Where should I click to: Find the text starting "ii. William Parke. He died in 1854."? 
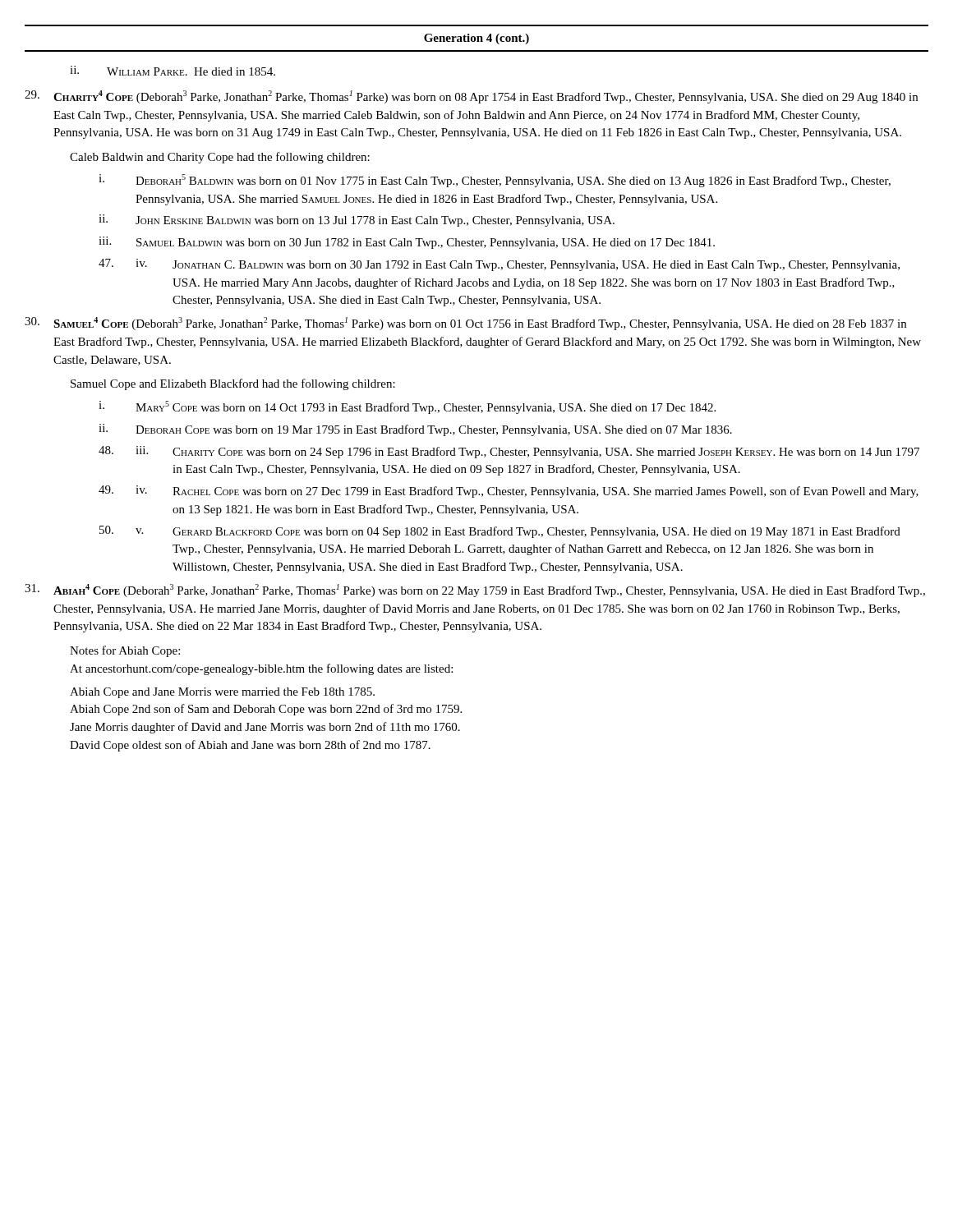coord(173,71)
